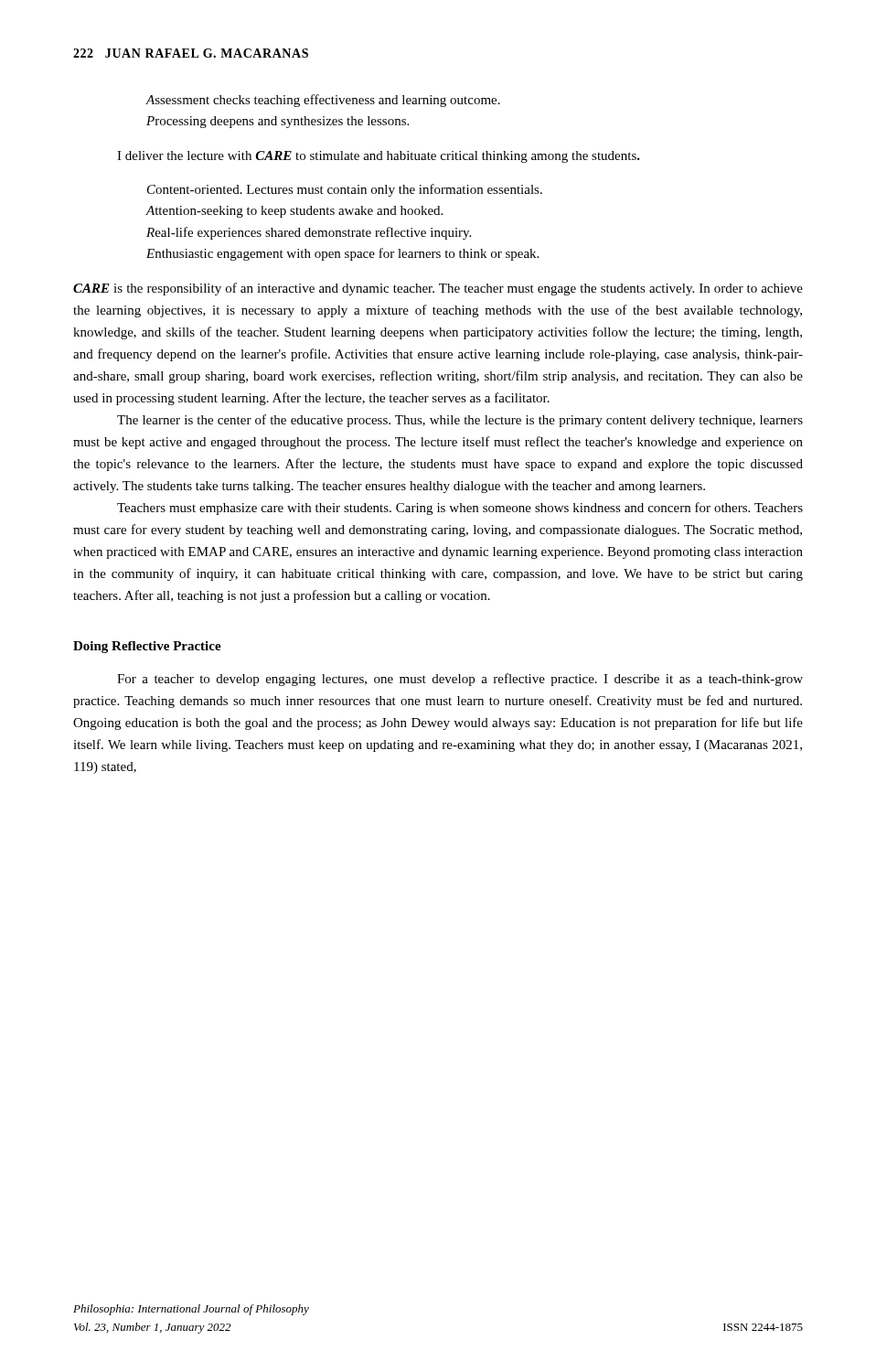
Task: Click the section header
Action: 147,646
